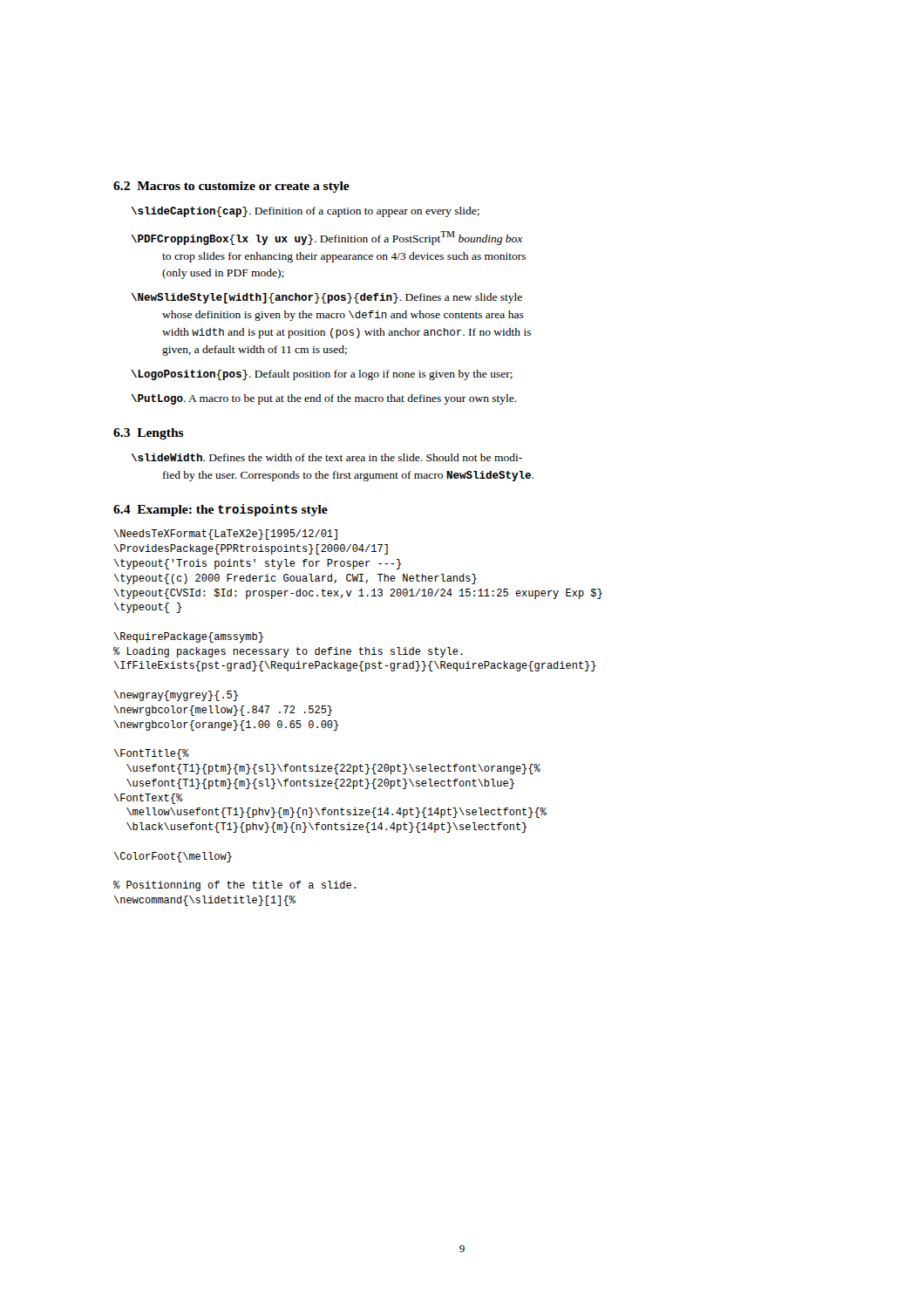Find the region starting "\slideWidth. Defines the width"
The width and height of the screenshot is (924, 1308).
pyautogui.click(x=484, y=467)
